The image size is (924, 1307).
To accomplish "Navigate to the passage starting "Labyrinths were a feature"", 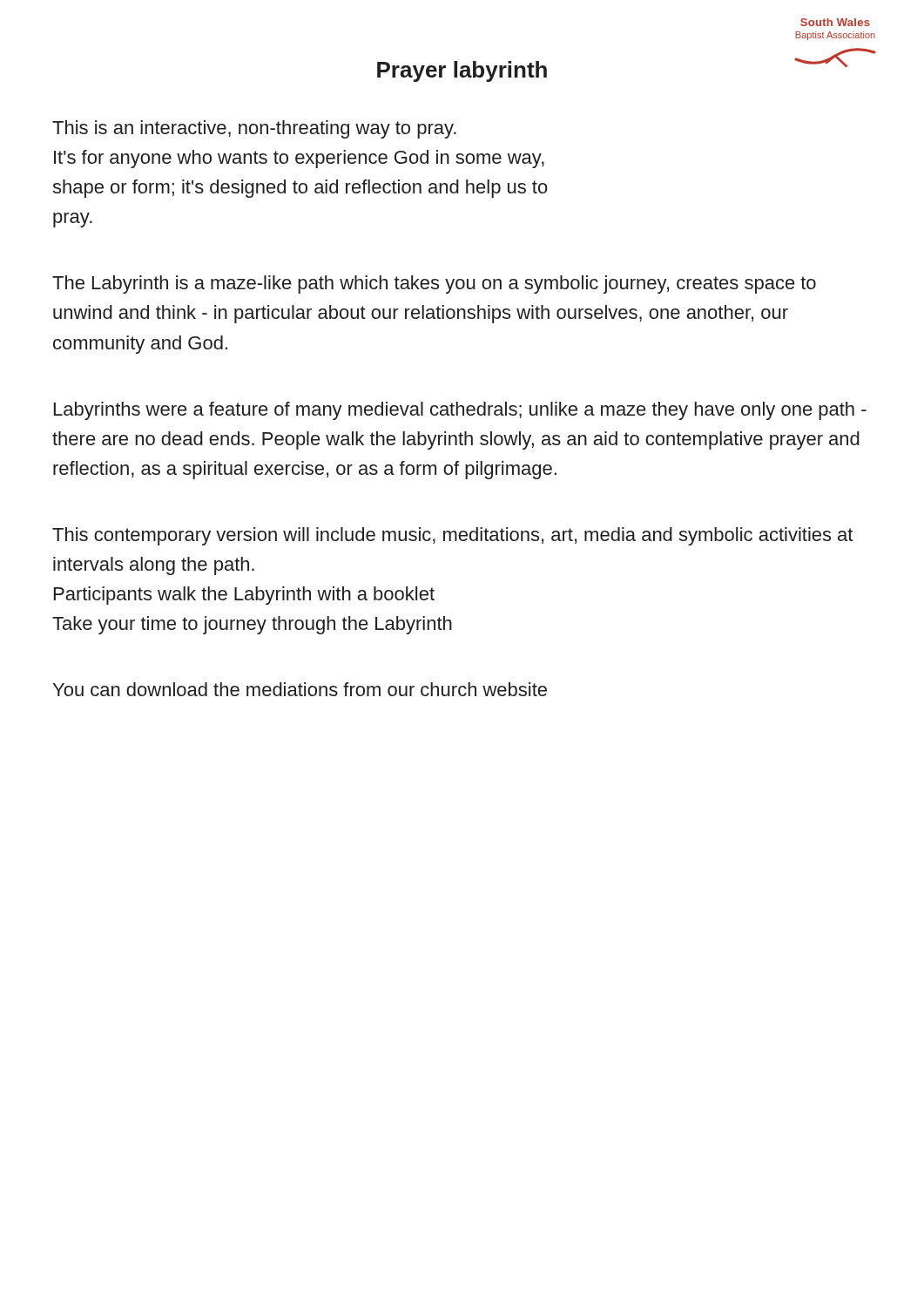I will pyautogui.click(x=460, y=438).
